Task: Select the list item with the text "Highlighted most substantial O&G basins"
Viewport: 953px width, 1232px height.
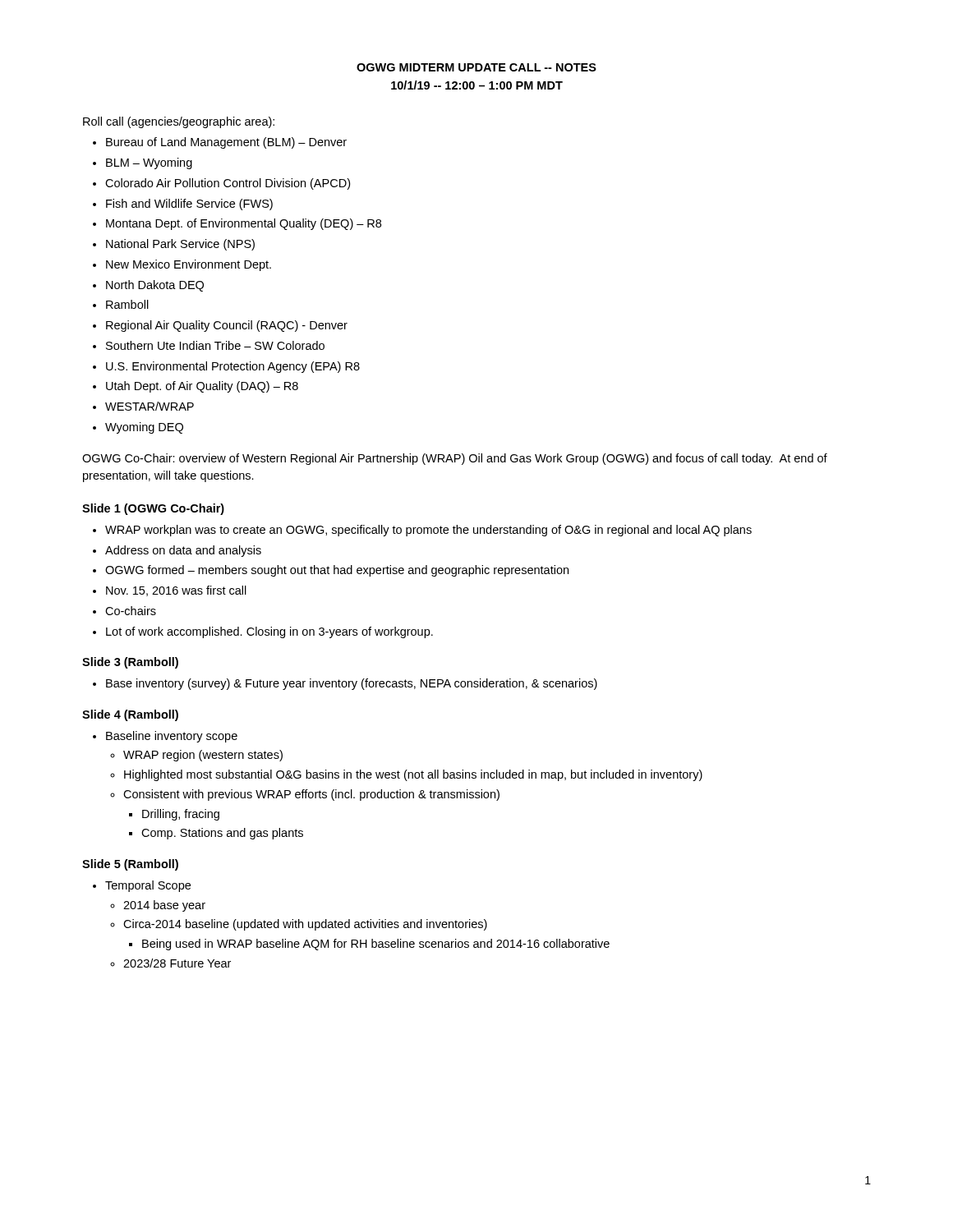Action: pyautogui.click(x=413, y=774)
